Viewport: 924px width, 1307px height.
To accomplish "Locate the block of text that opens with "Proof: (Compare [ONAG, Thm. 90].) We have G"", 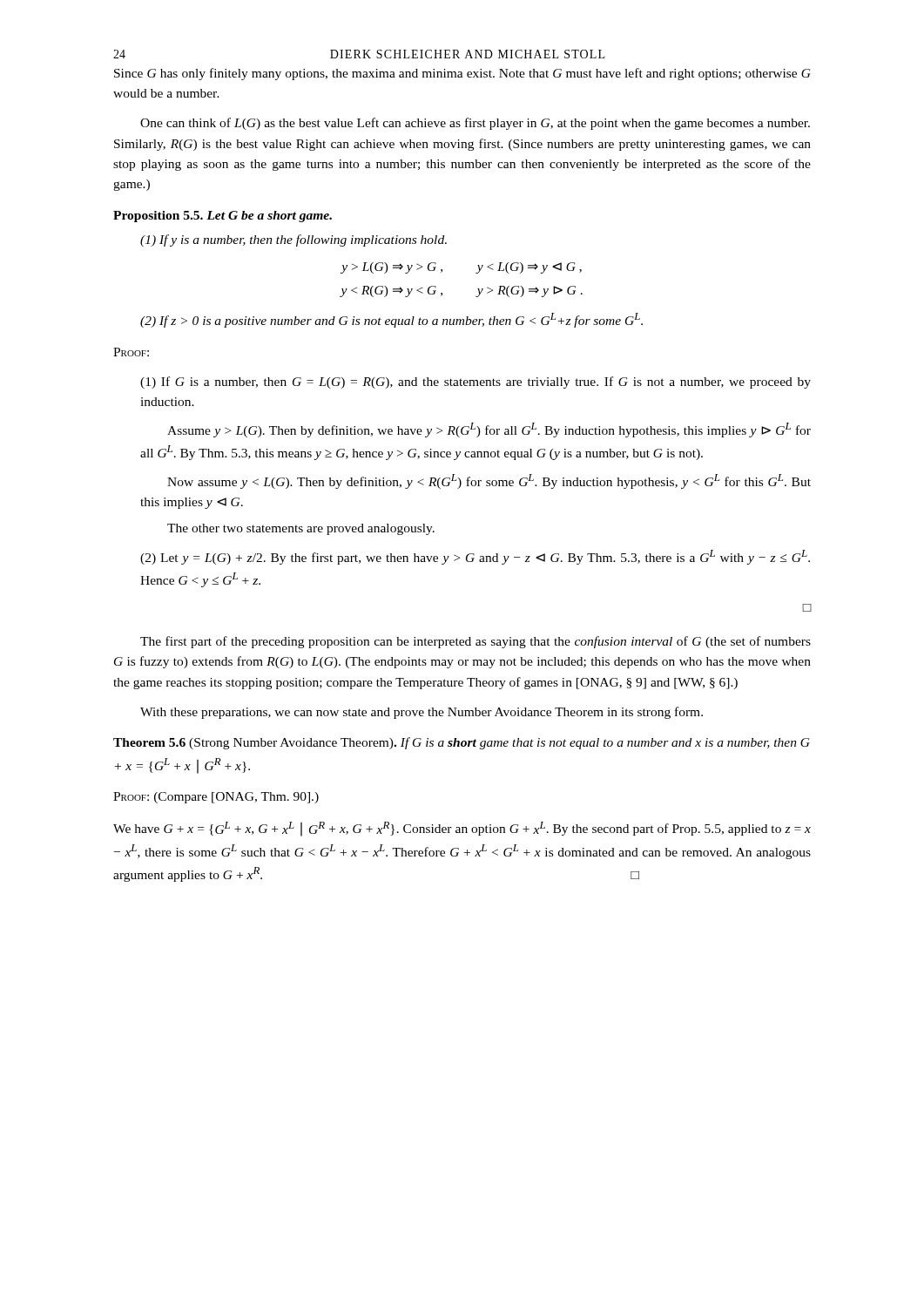I will [462, 836].
